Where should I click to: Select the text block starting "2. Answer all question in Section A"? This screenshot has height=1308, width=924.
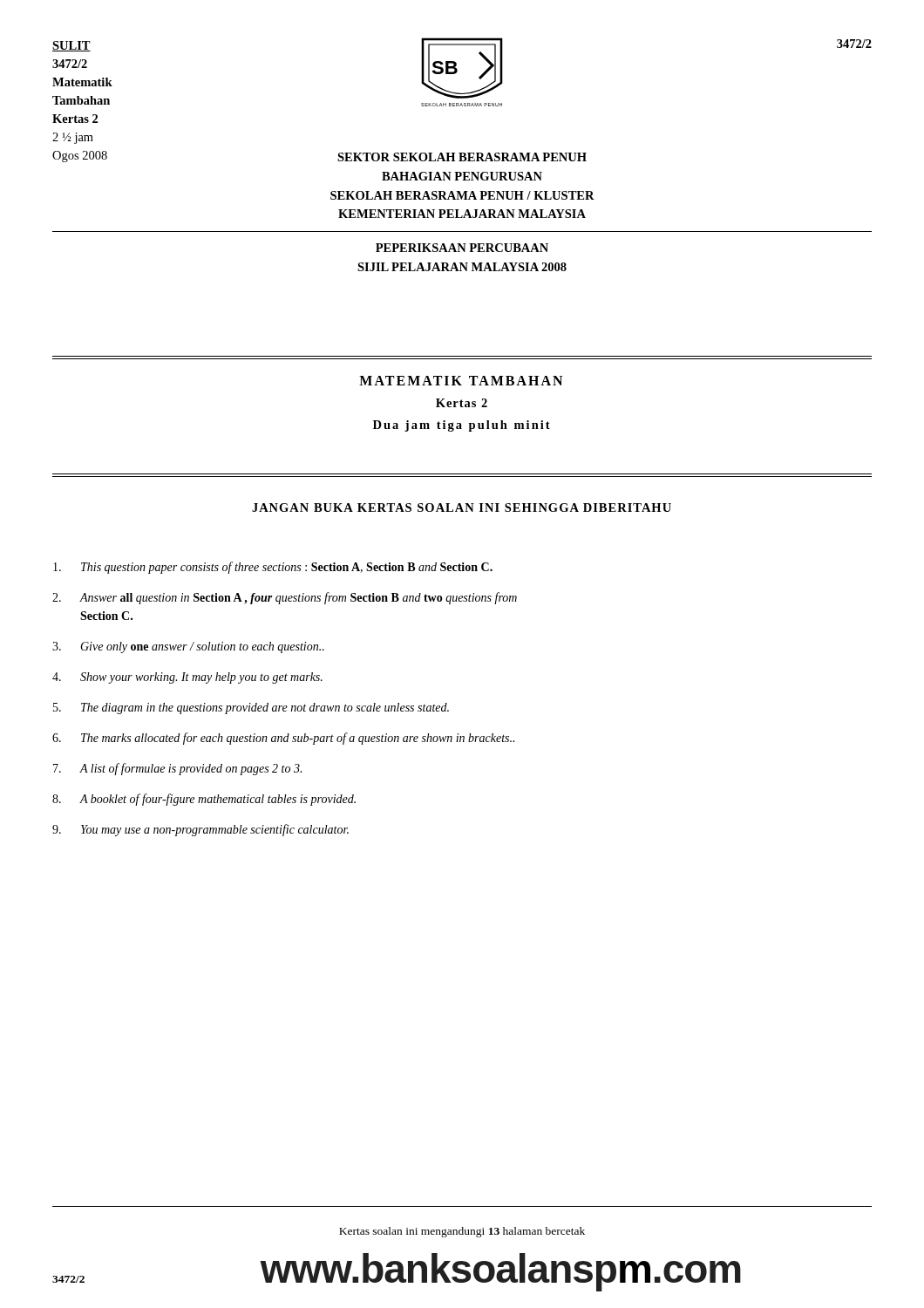click(x=462, y=607)
